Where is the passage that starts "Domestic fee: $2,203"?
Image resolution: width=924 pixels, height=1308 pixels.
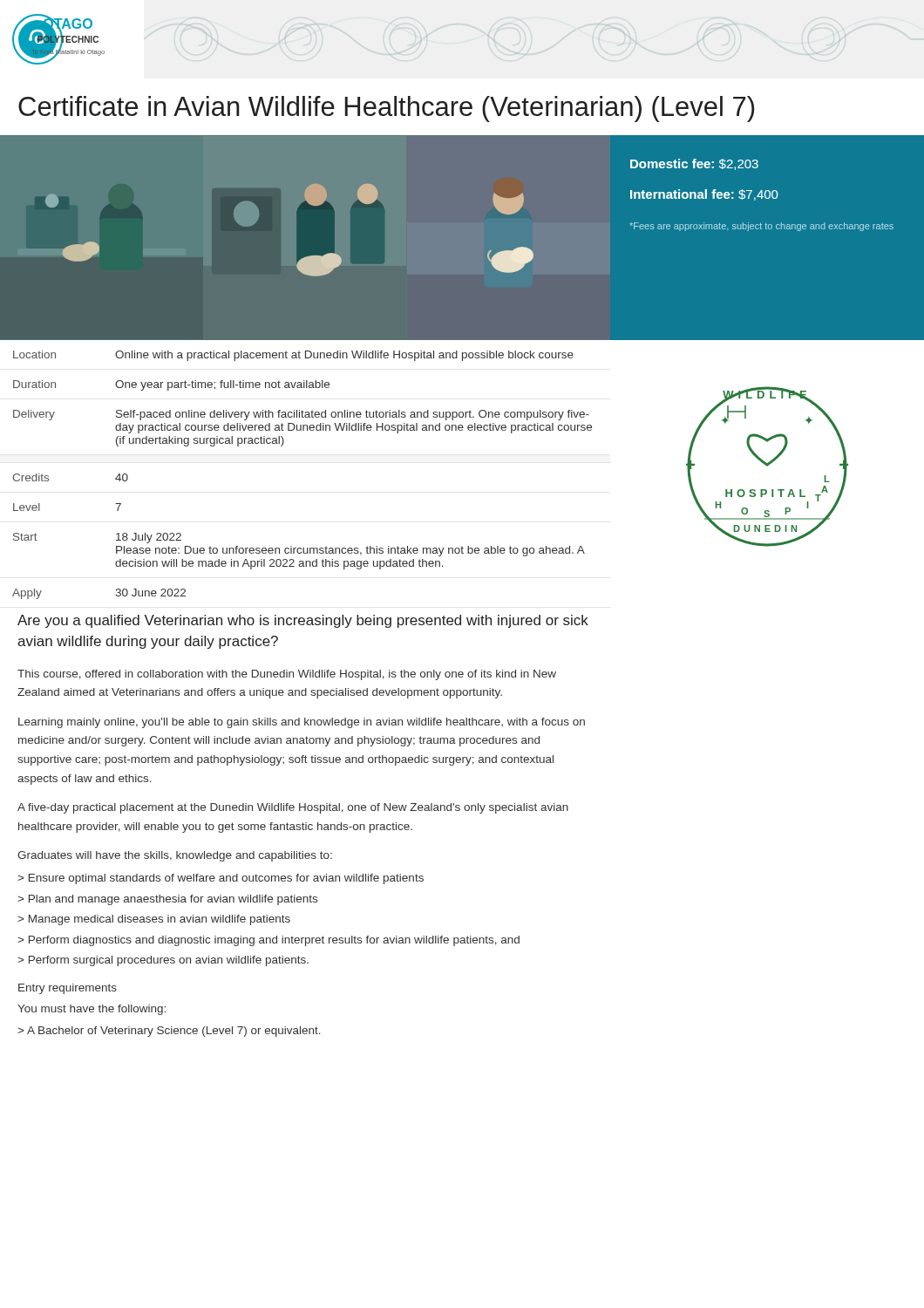pyautogui.click(x=769, y=195)
